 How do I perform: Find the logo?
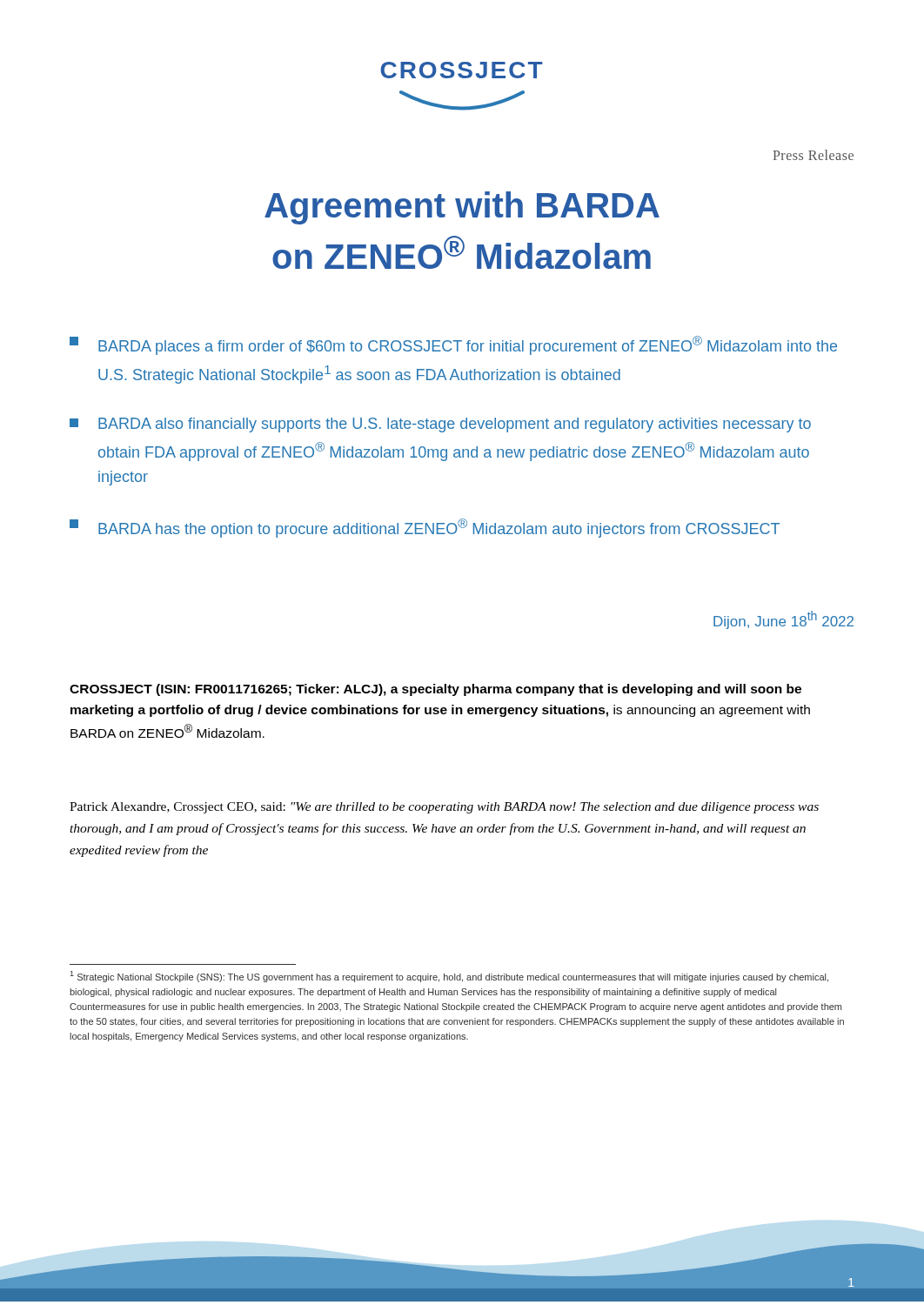coord(462,83)
